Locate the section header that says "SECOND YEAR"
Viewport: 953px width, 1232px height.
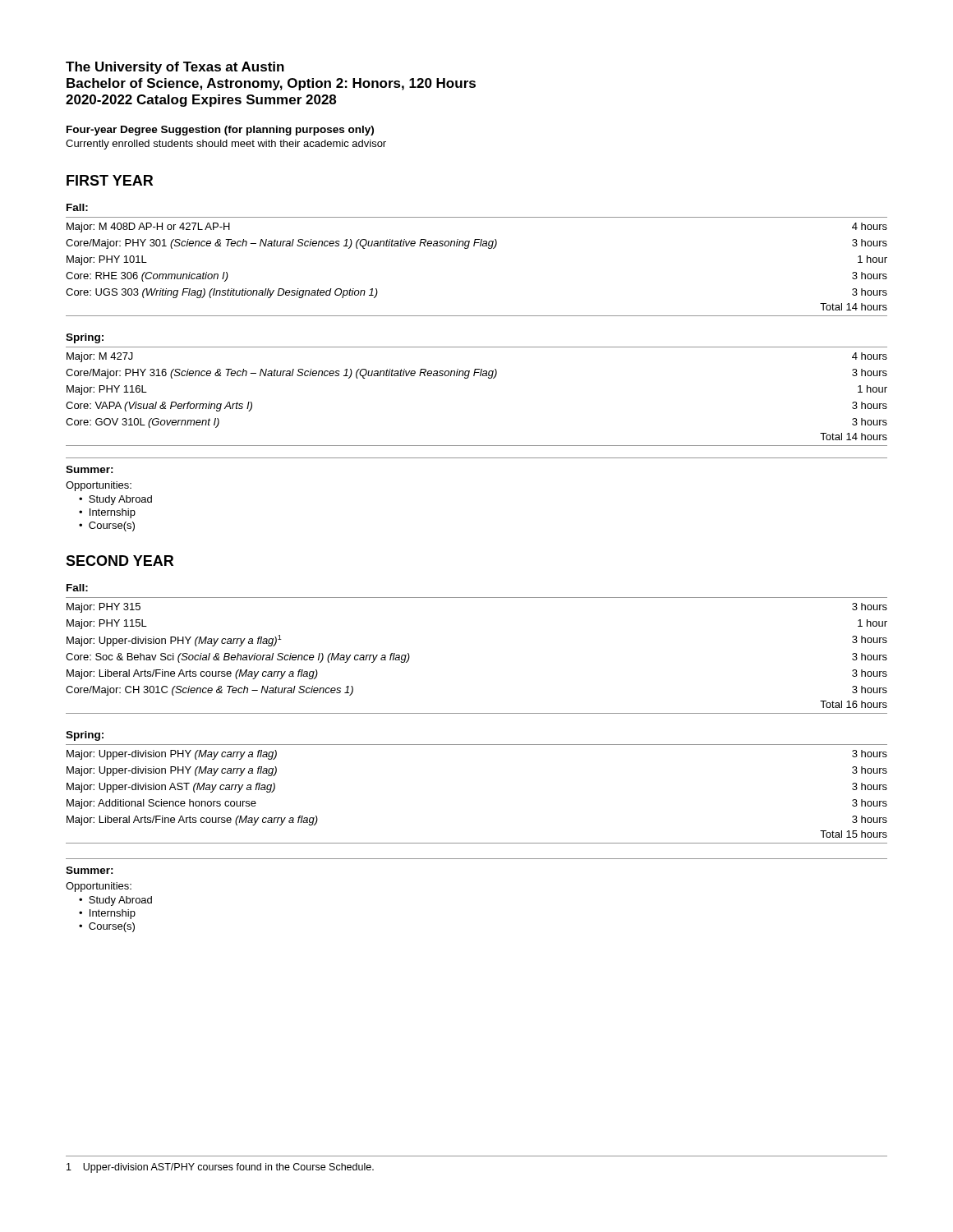pos(120,561)
